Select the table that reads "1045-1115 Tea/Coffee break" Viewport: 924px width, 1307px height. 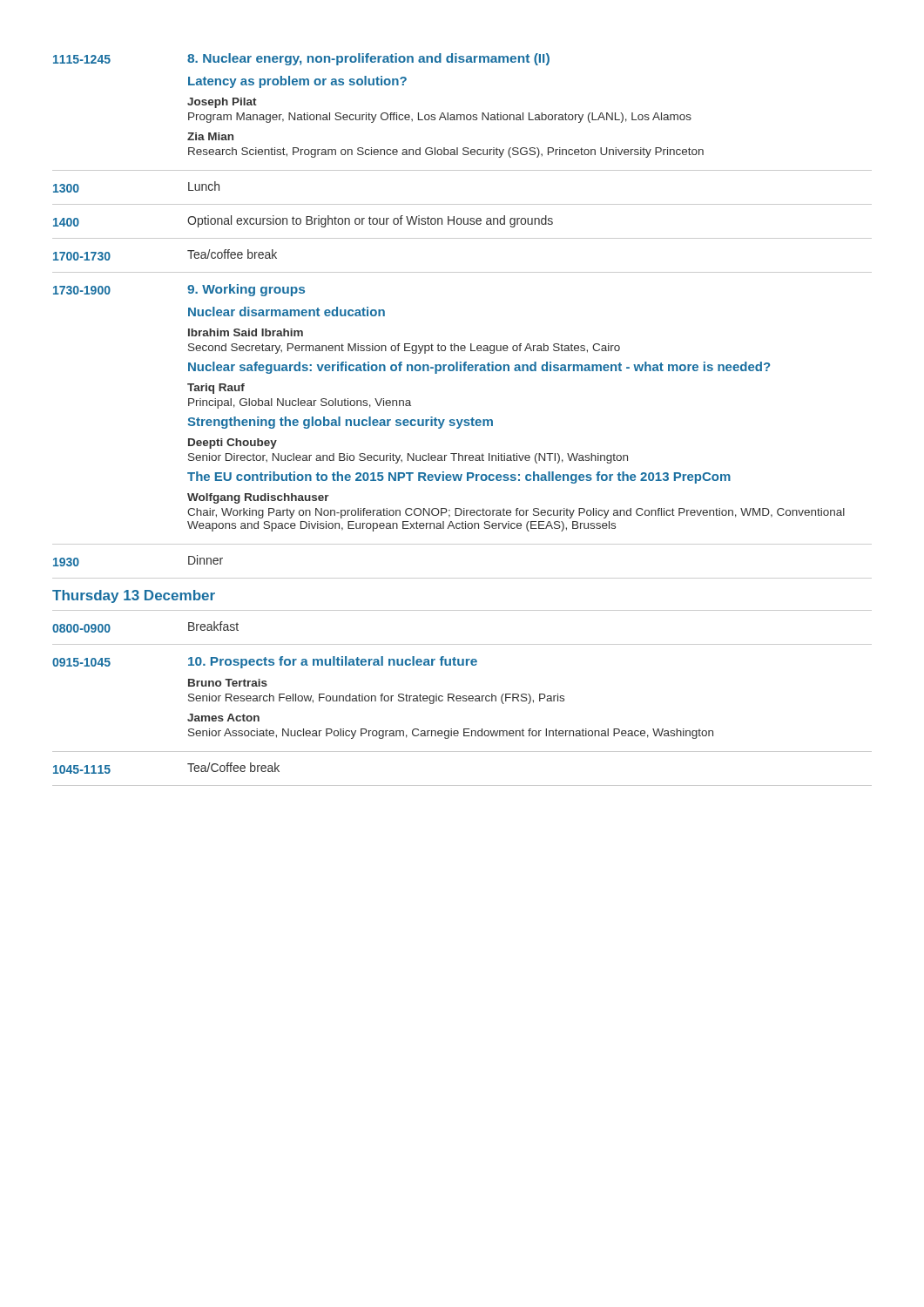point(462,769)
